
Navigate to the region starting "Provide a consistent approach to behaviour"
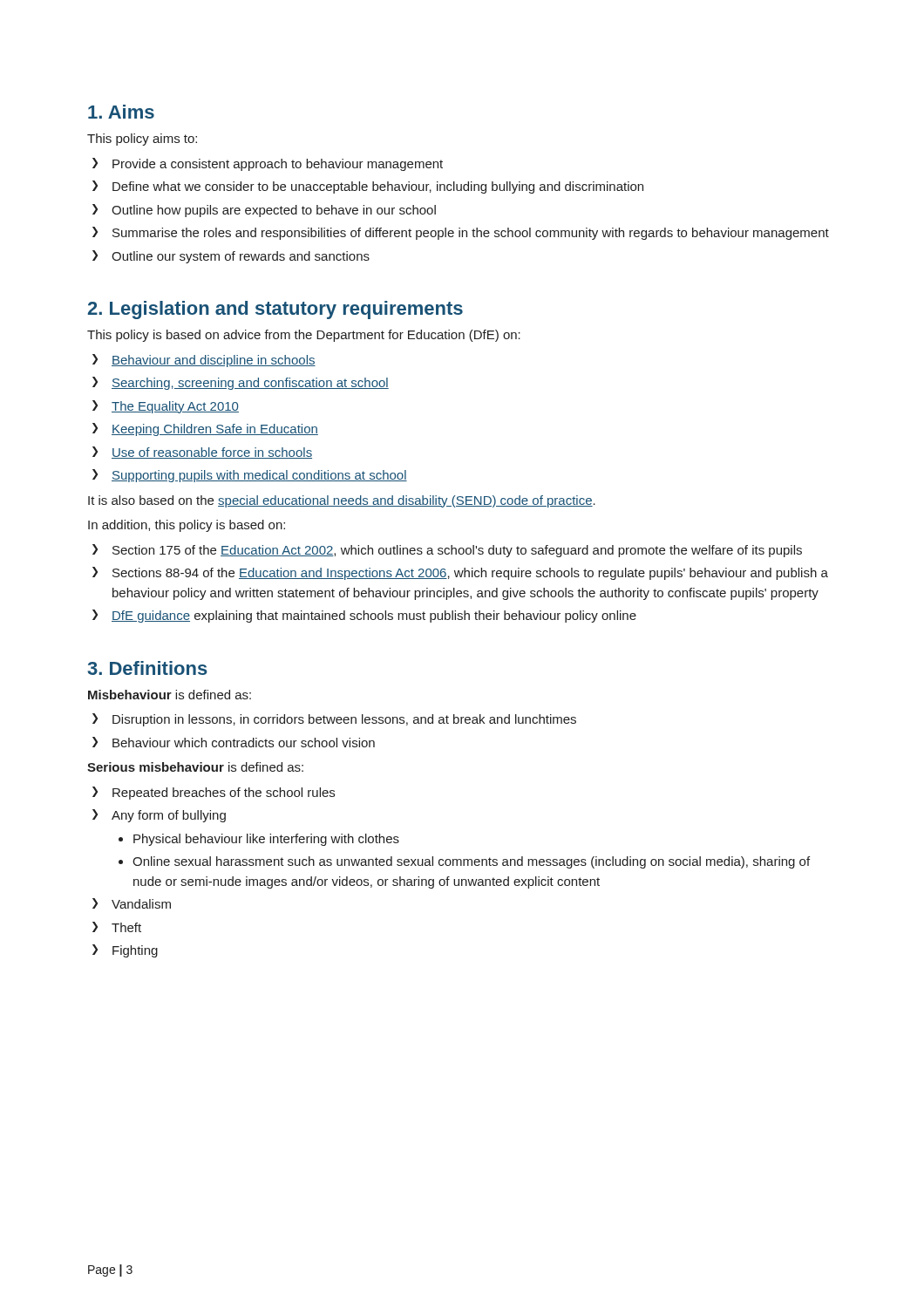pyautogui.click(x=277, y=163)
